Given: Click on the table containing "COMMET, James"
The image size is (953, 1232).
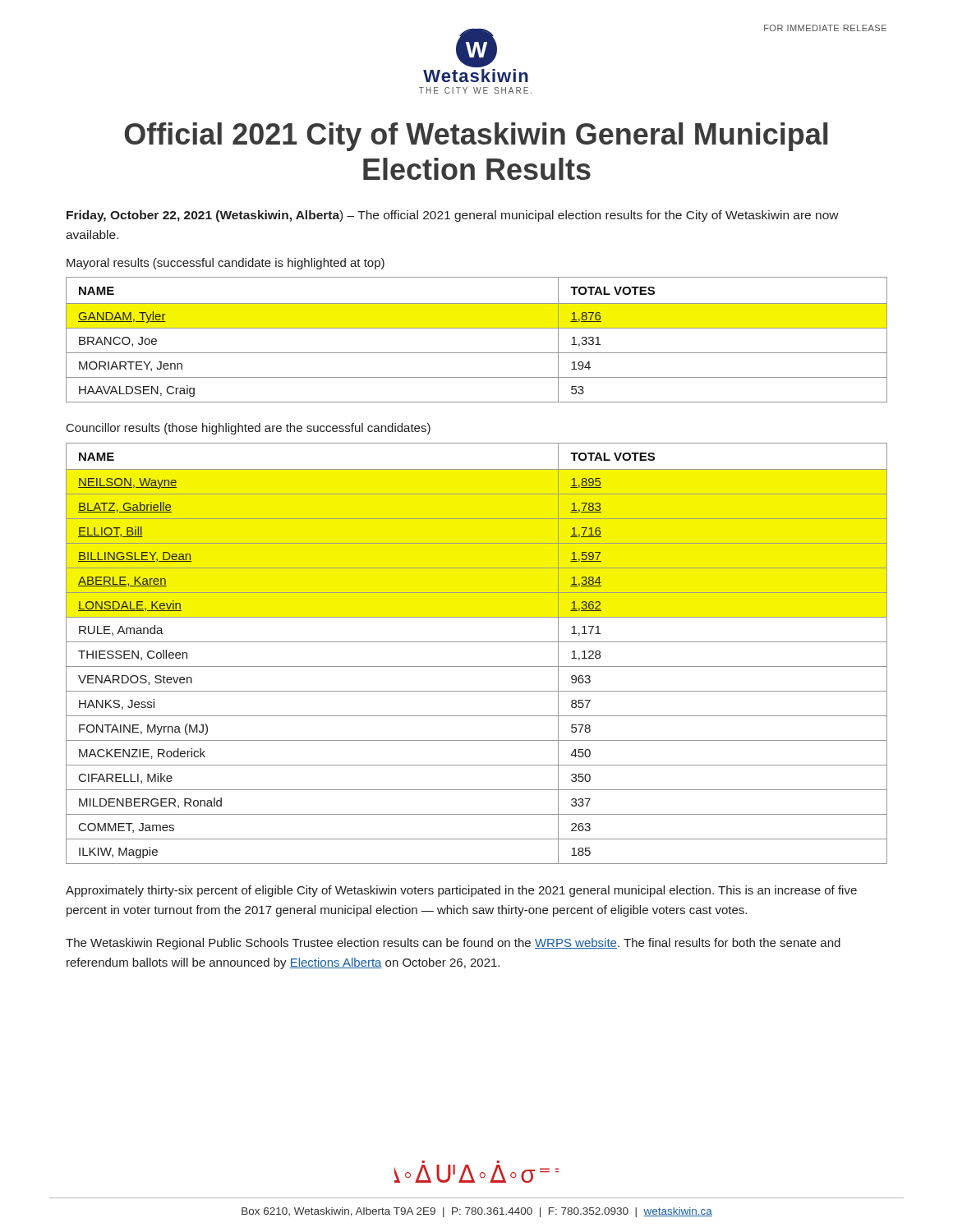Looking at the screenshot, I should point(476,653).
